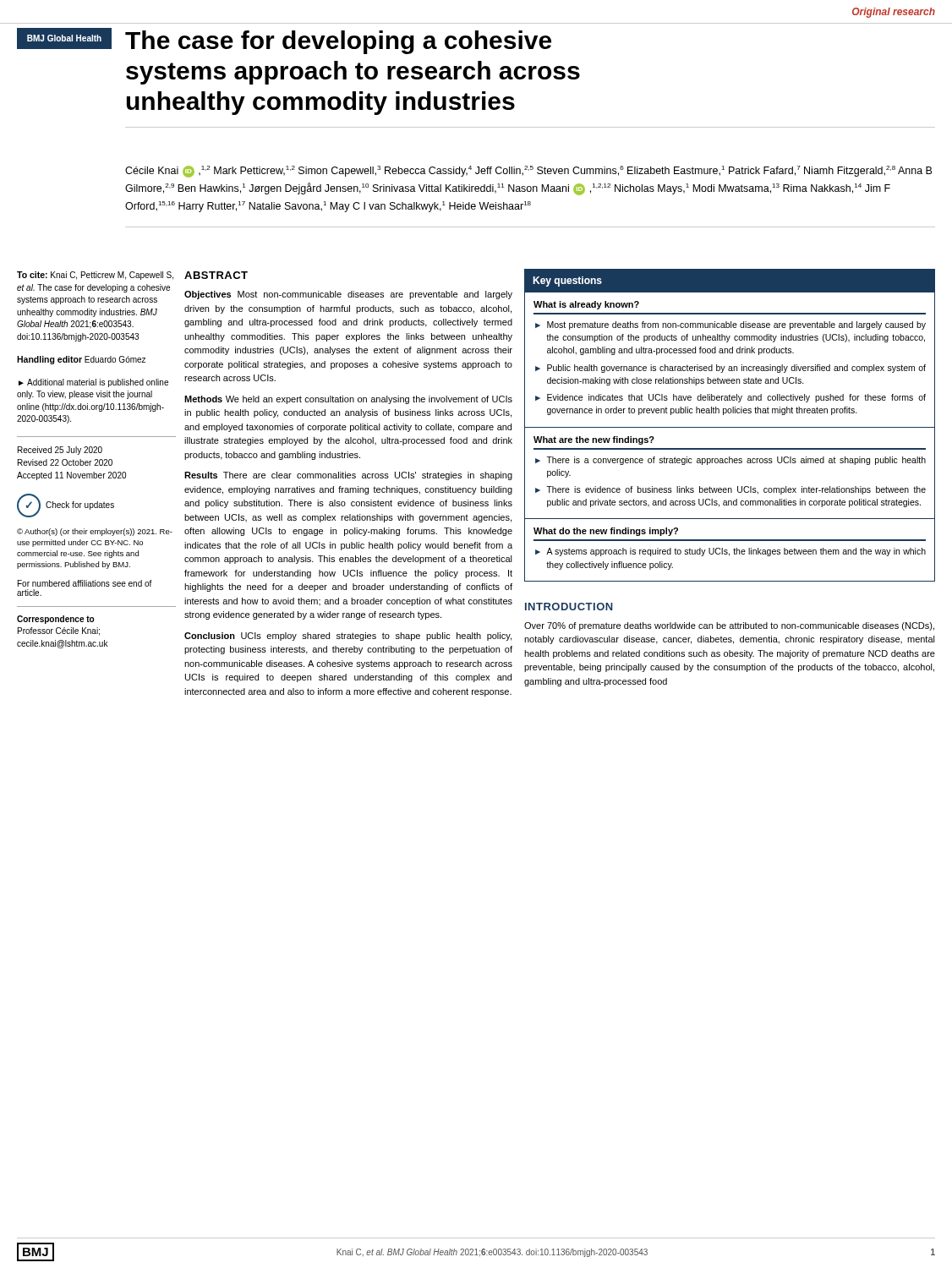The height and width of the screenshot is (1268, 952).
Task: Click on the element starting "© Author(s) (or"
Action: tap(95, 548)
